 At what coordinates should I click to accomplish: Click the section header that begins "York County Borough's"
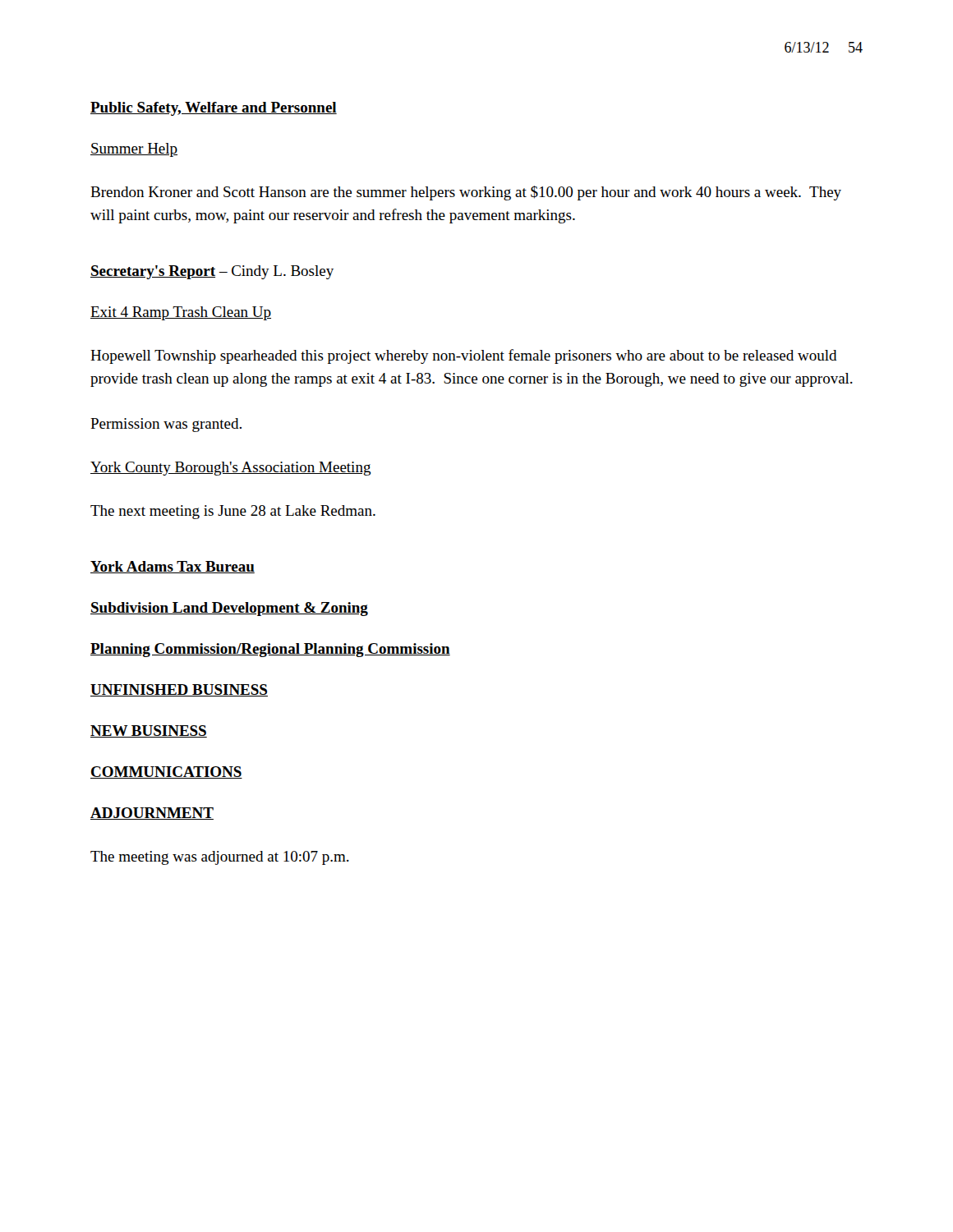[231, 467]
